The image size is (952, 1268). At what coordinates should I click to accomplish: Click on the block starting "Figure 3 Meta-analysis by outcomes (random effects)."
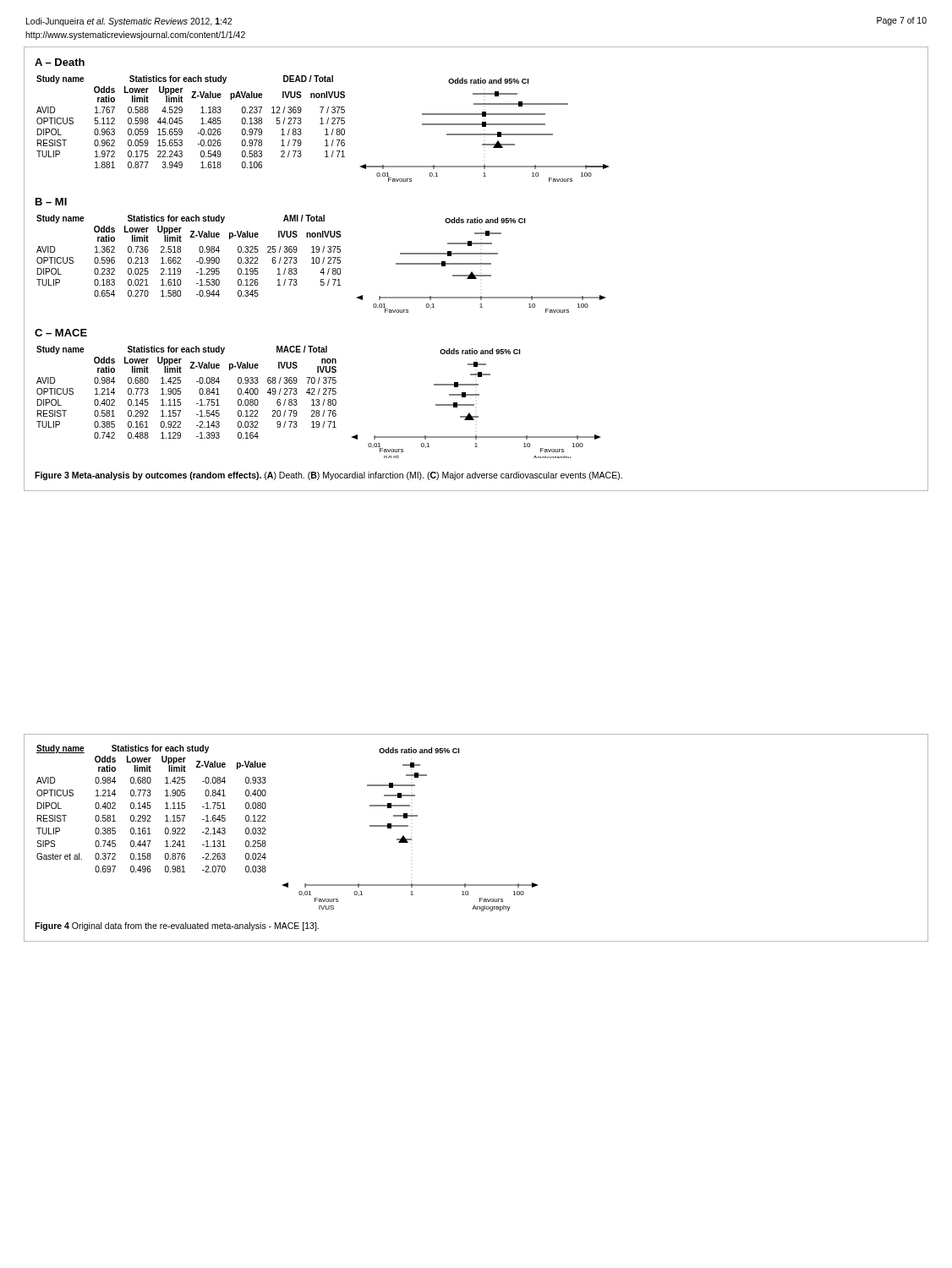(x=329, y=475)
